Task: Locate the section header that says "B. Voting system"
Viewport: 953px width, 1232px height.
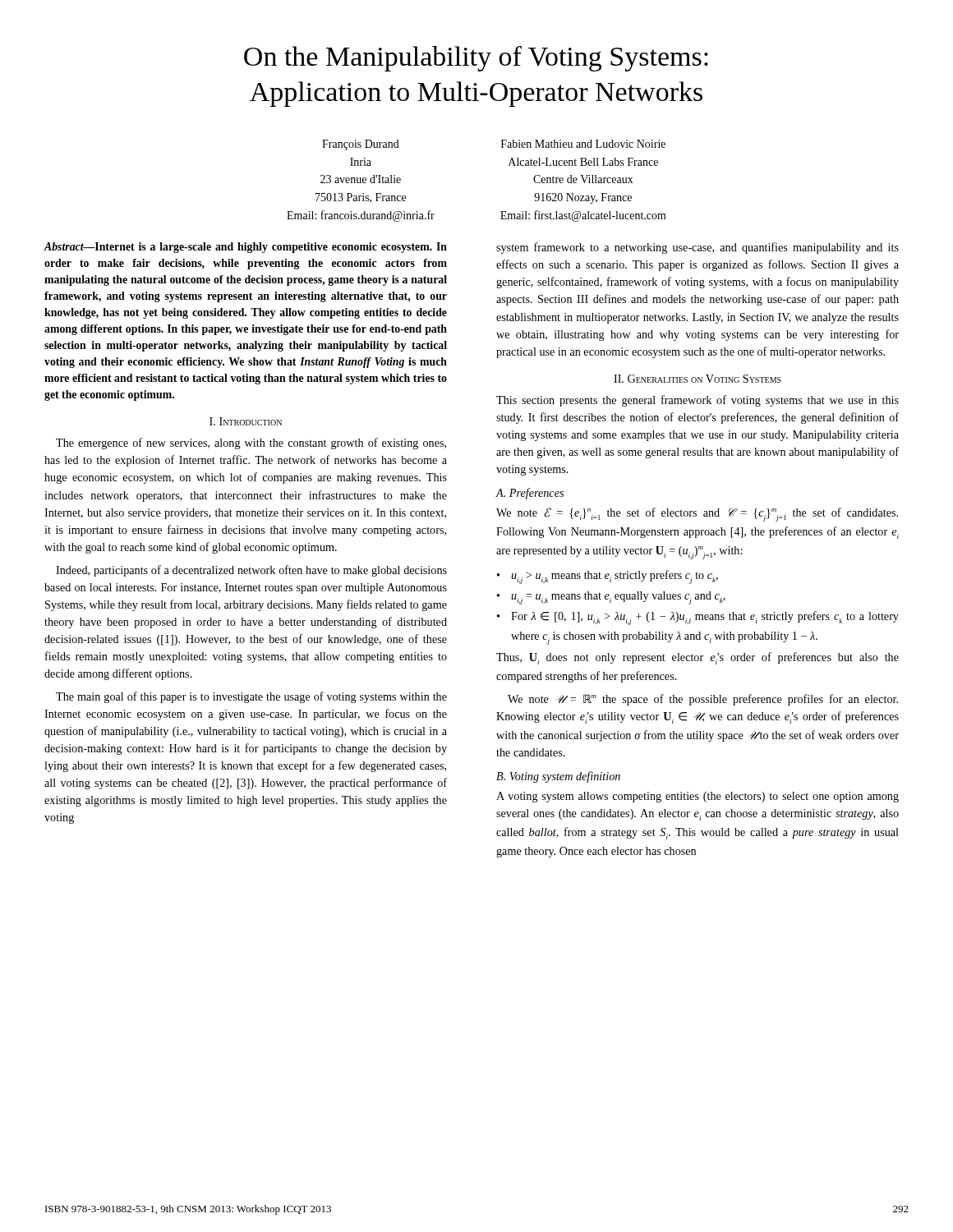Action: click(558, 776)
